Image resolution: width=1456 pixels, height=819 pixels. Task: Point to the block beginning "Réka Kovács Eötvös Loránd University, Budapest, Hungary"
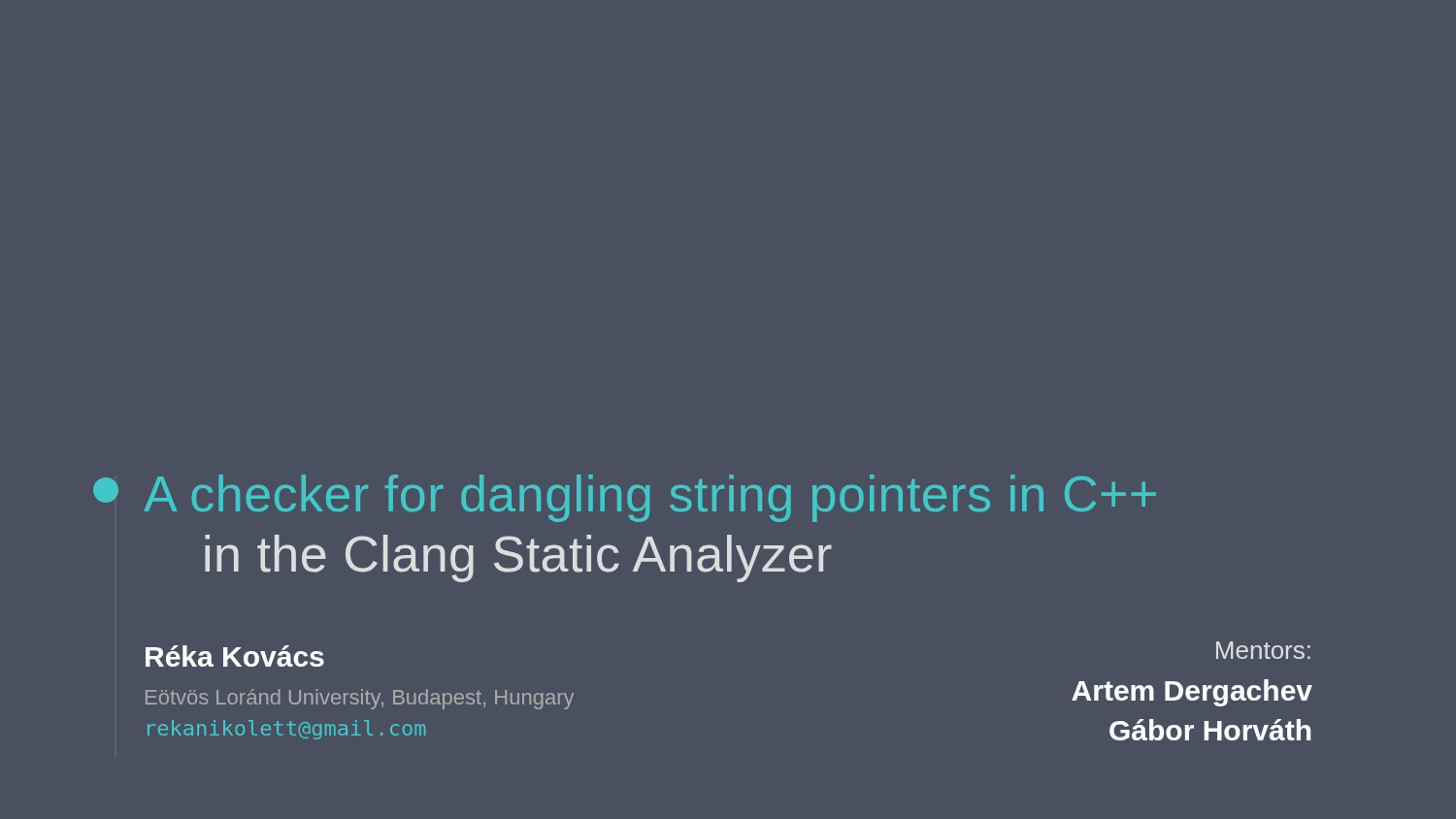coord(411,691)
